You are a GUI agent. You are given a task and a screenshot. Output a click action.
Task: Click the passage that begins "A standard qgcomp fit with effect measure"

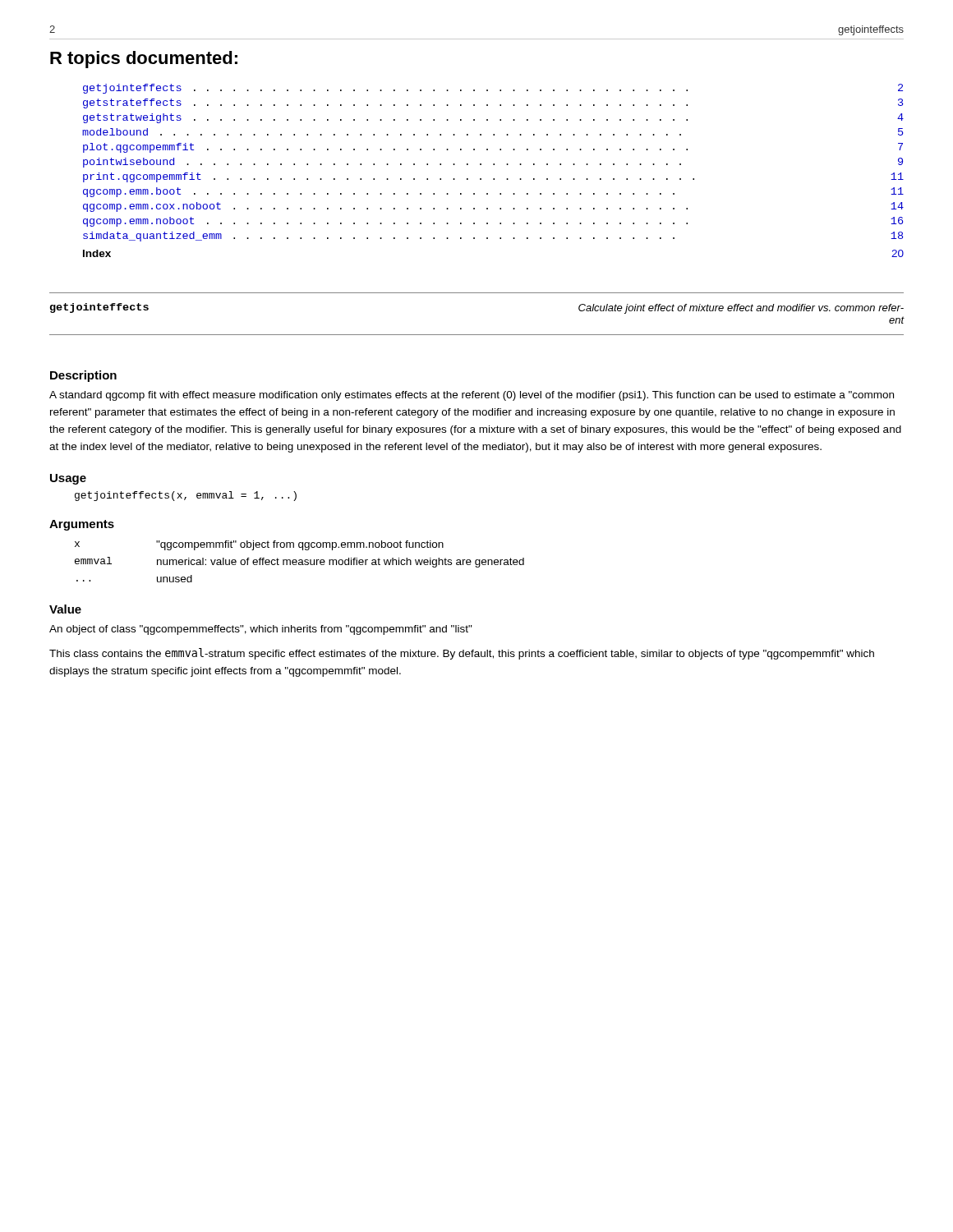coord(475,420)
